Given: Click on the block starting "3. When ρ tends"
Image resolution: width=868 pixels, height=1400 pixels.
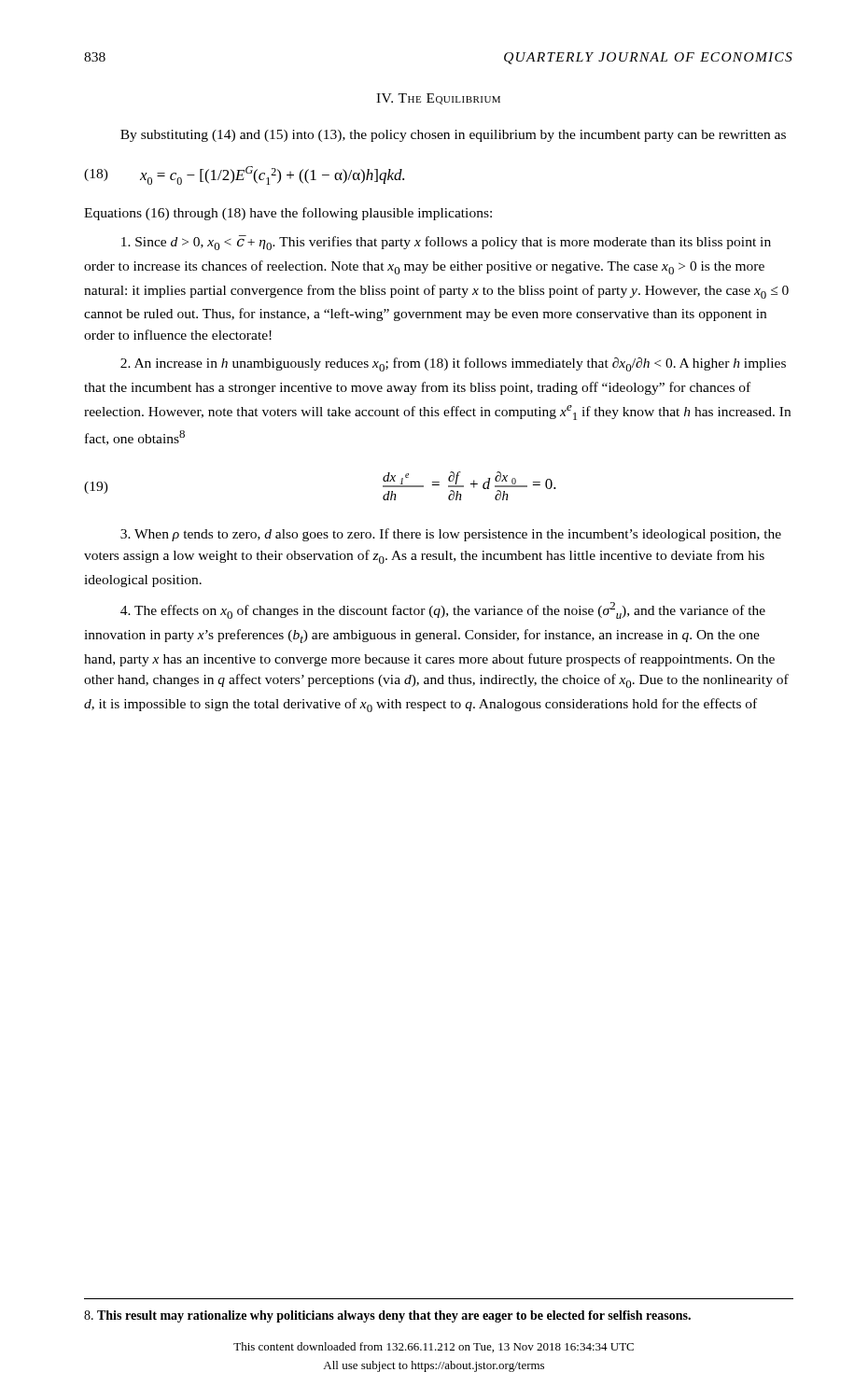Looking at the screenshot, I should pyautogui.click(x=433, y=556).
